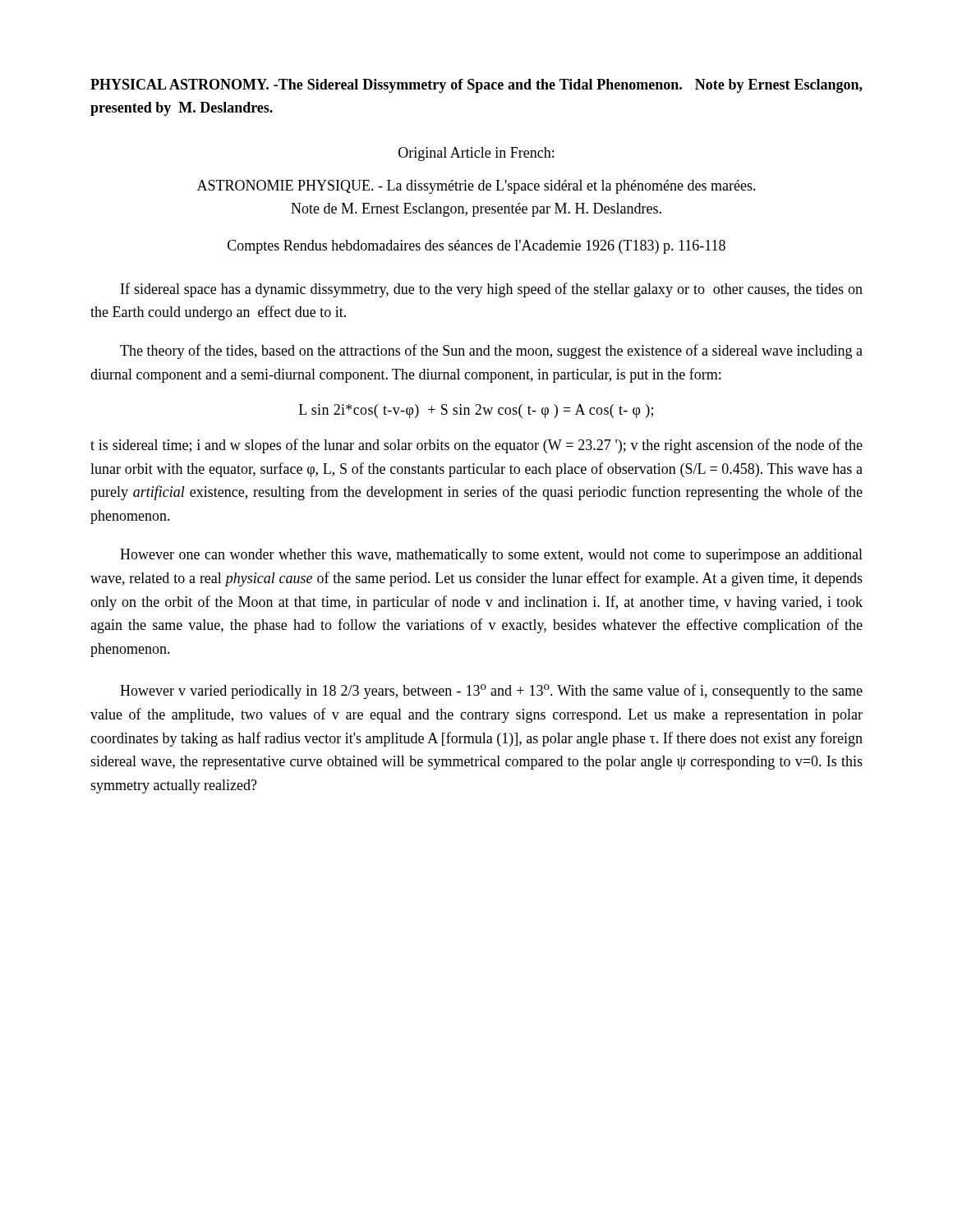The width and height of the screenshot is (953, 1232).
Task: Point to the block beginning "However v varied periodically in"
Action: 476,736
